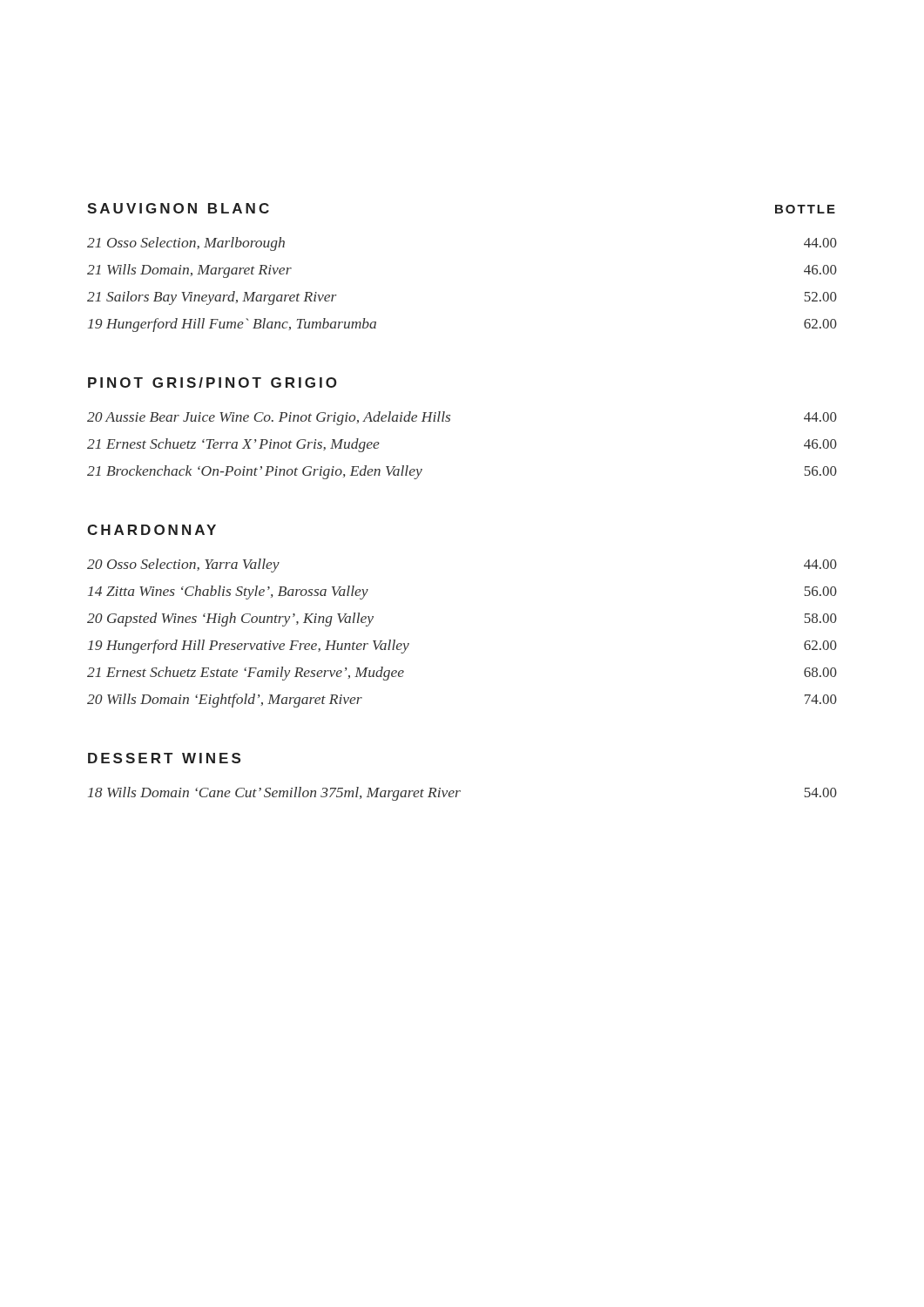Select the section header that says "DESSERT WINES"
The image size is (924, 1307).
click(165, 759)
